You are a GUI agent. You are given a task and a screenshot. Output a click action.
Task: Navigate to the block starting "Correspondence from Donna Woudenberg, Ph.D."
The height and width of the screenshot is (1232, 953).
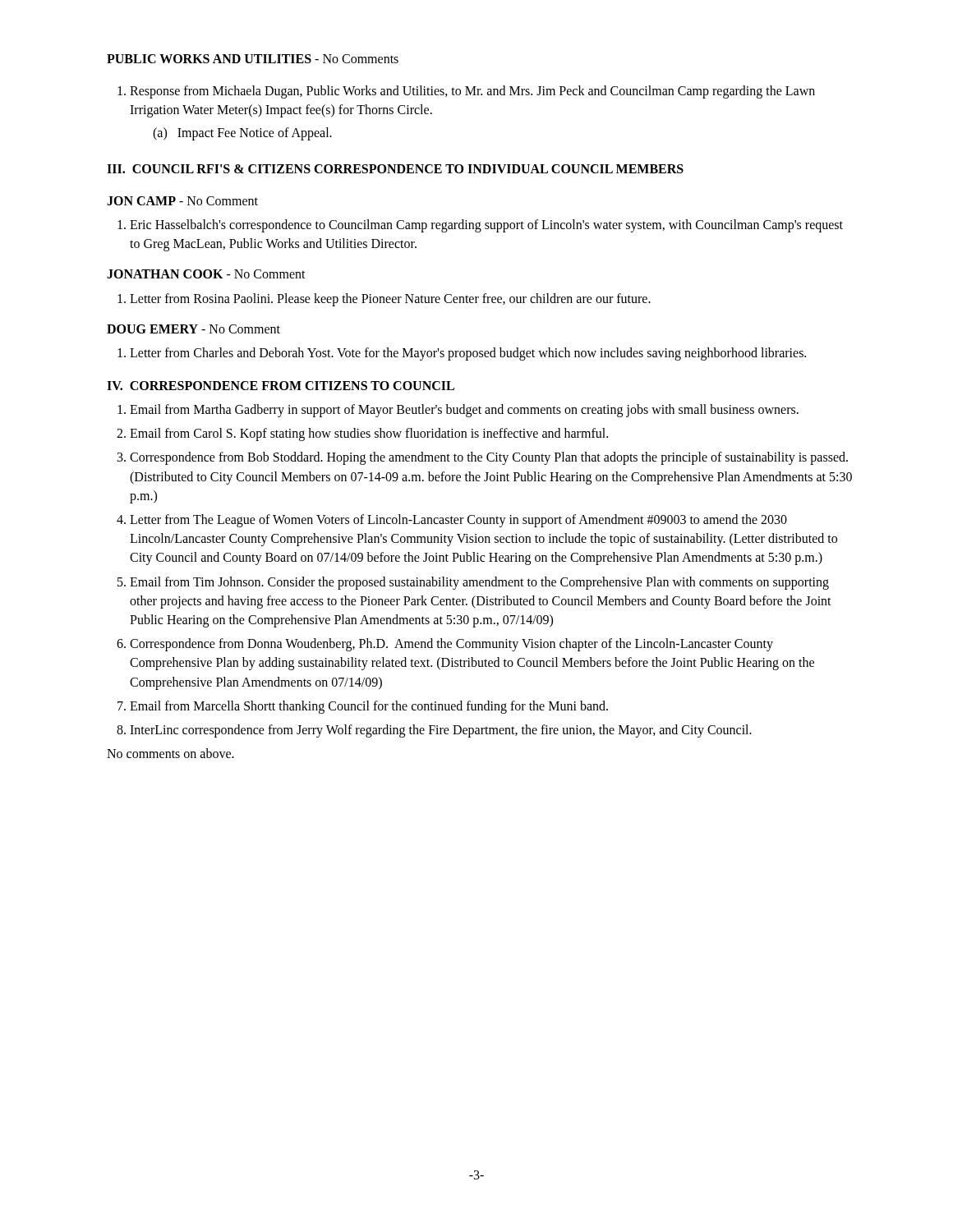coord(472,663)
